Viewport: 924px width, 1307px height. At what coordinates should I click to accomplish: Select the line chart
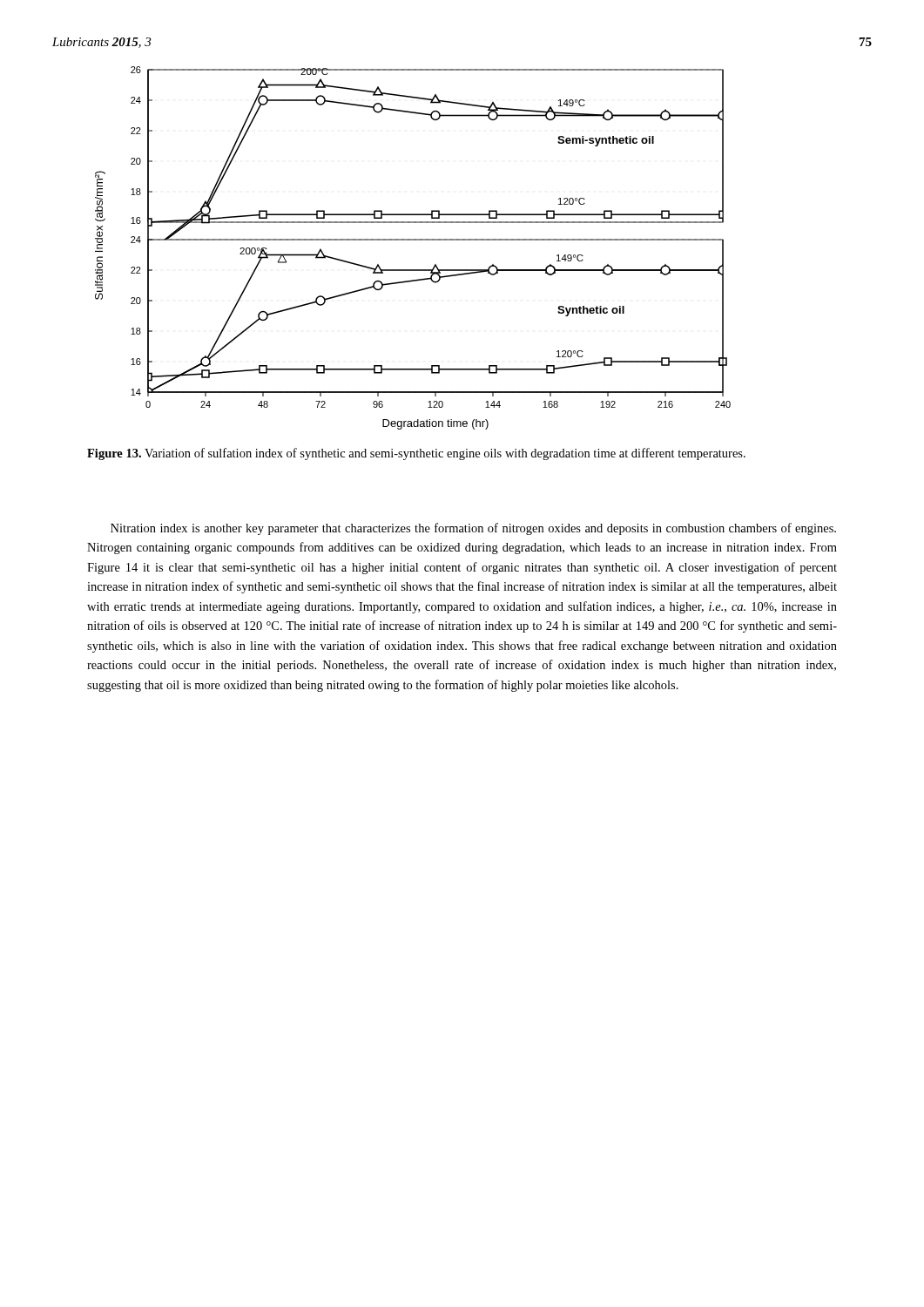tap(462, 248)
